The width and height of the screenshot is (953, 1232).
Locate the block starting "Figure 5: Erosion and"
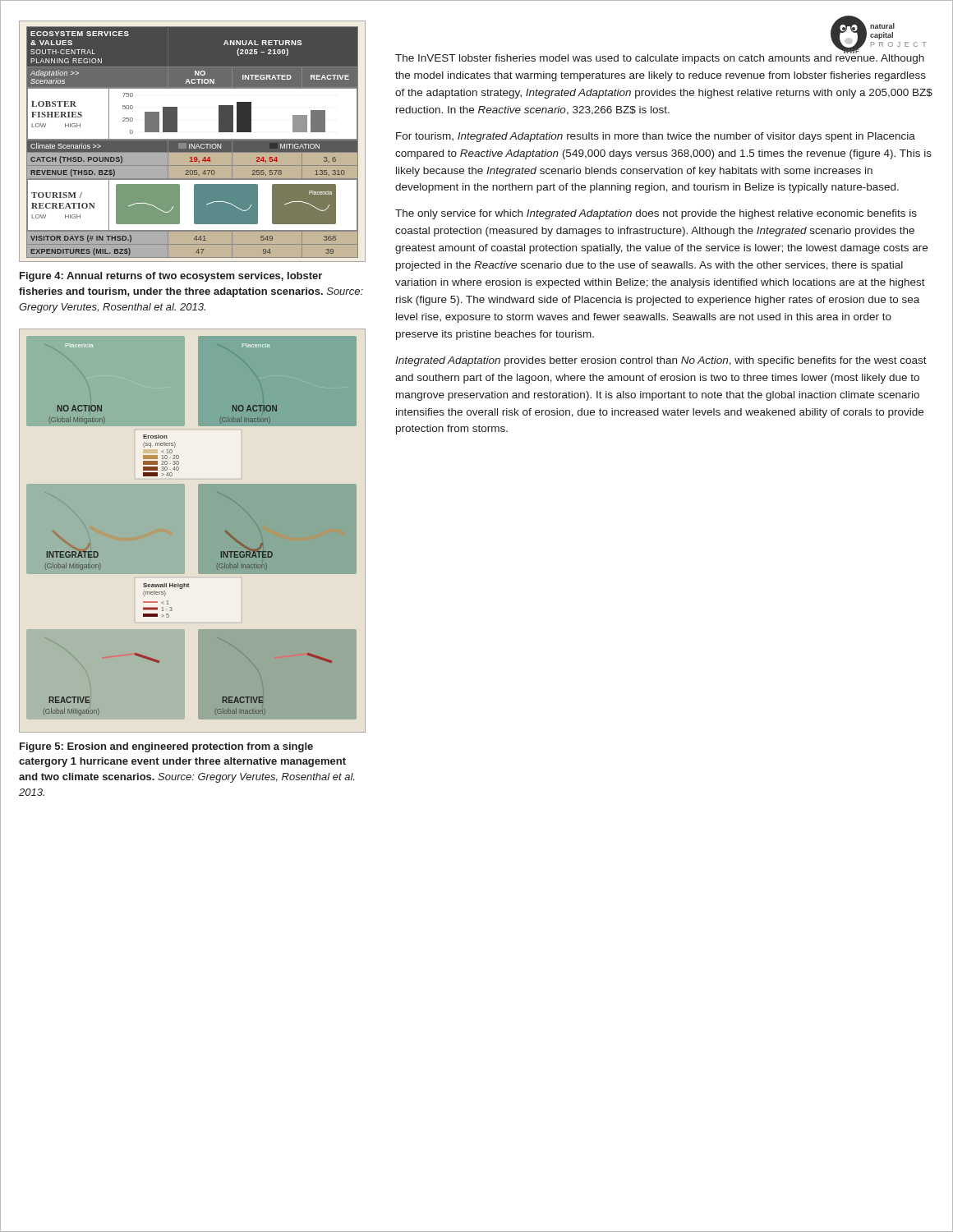[187, 769]
